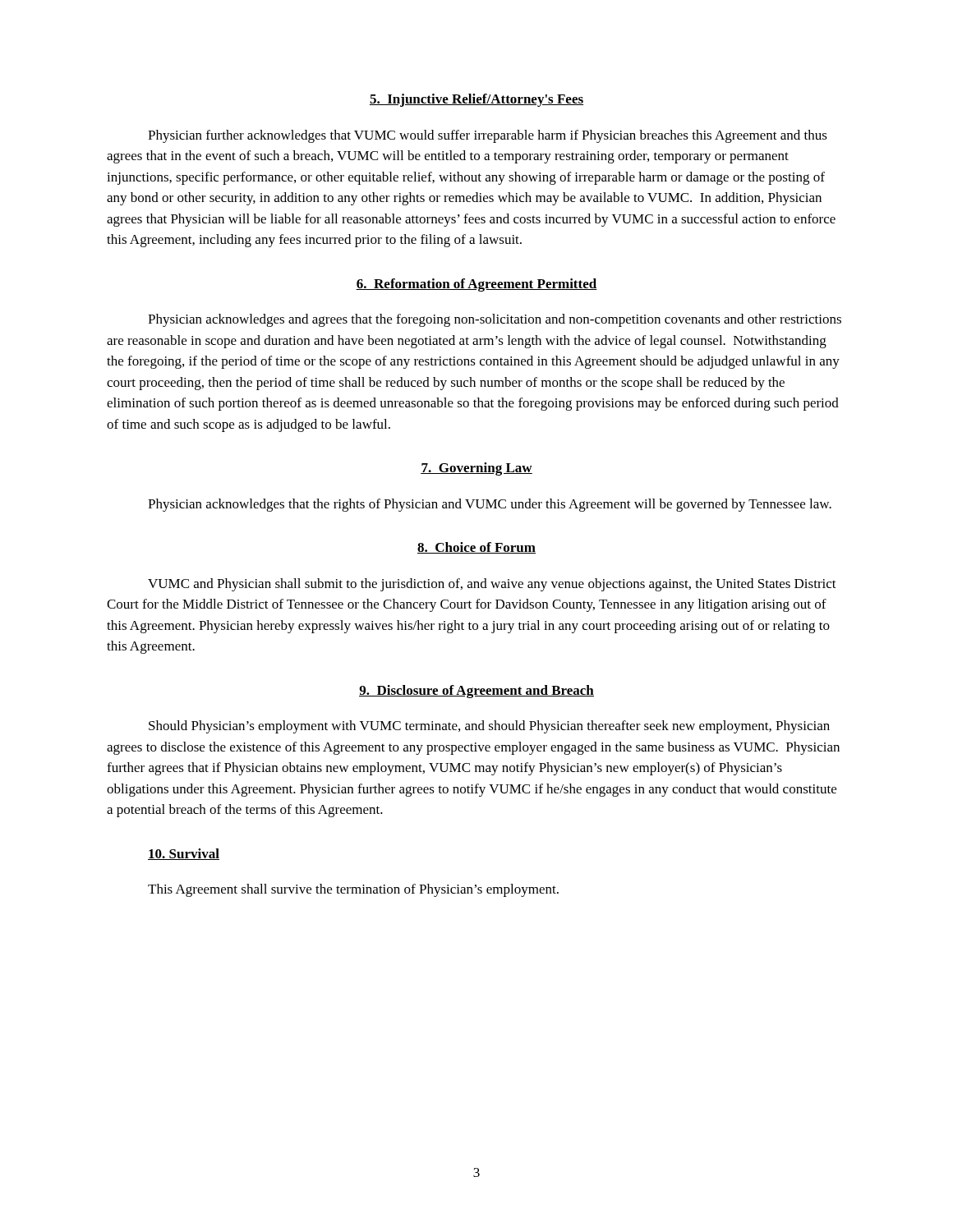The width and height of the screenshot is (953, 1232).
Task: Navigate to the element starting "Physician acknowledges that the rights of Physician and"
Action: (490, 503)
